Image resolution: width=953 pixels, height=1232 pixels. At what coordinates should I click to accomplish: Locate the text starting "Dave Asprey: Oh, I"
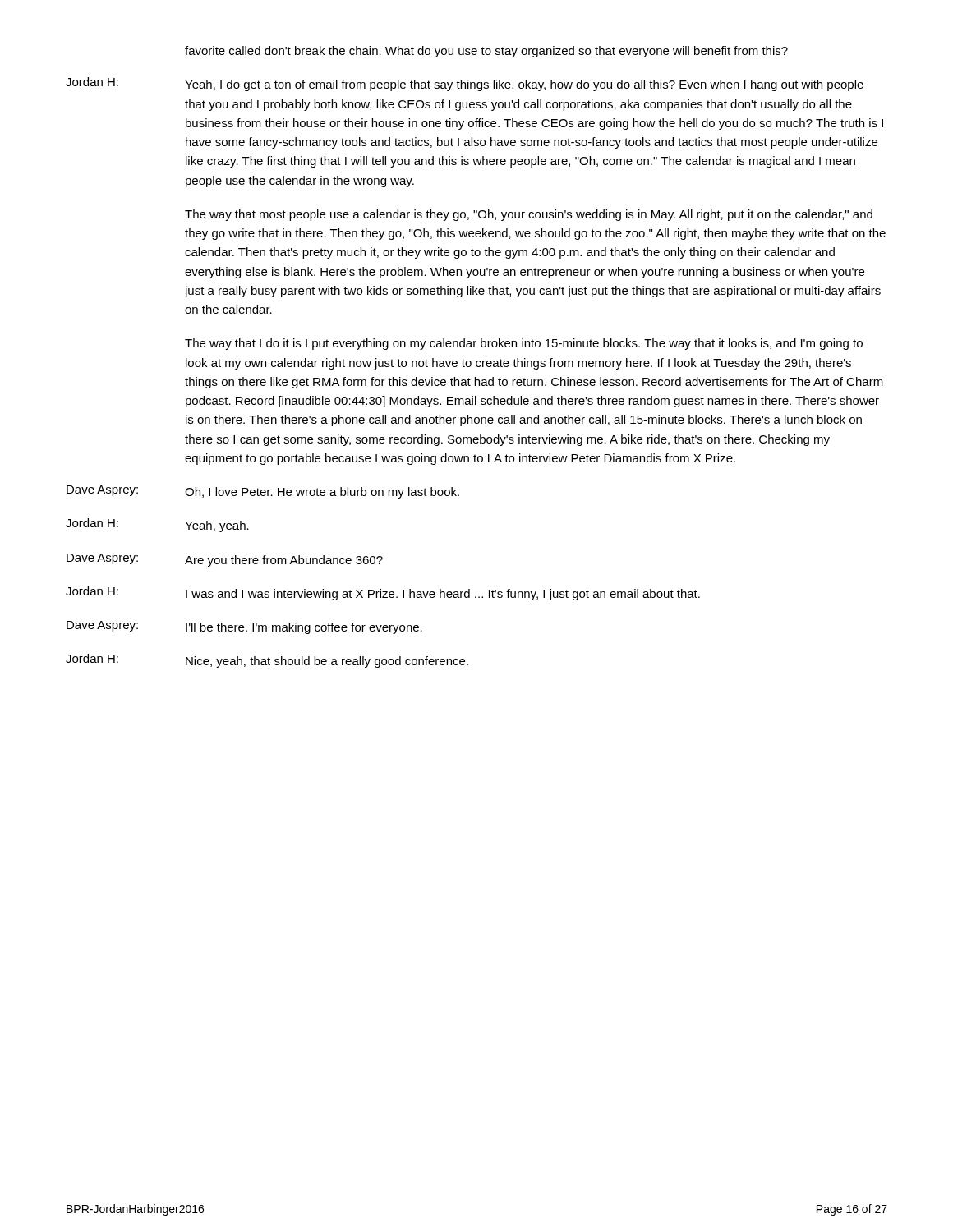pos(263,492)
